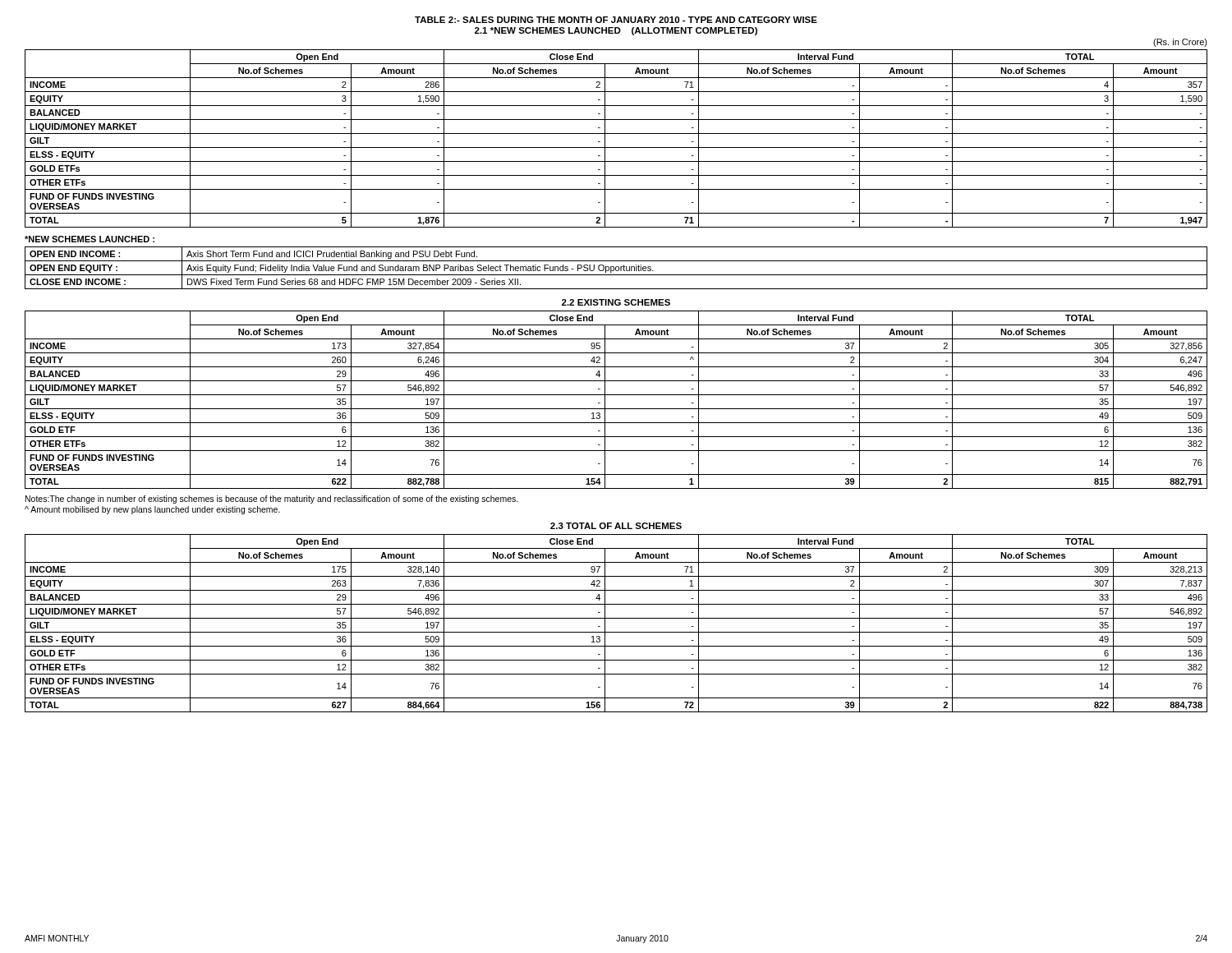Click on the section header with the text "2.3 TOTAL OF ALL SCHEMES"
This screenshot has width=1232, height=953.
616,526
